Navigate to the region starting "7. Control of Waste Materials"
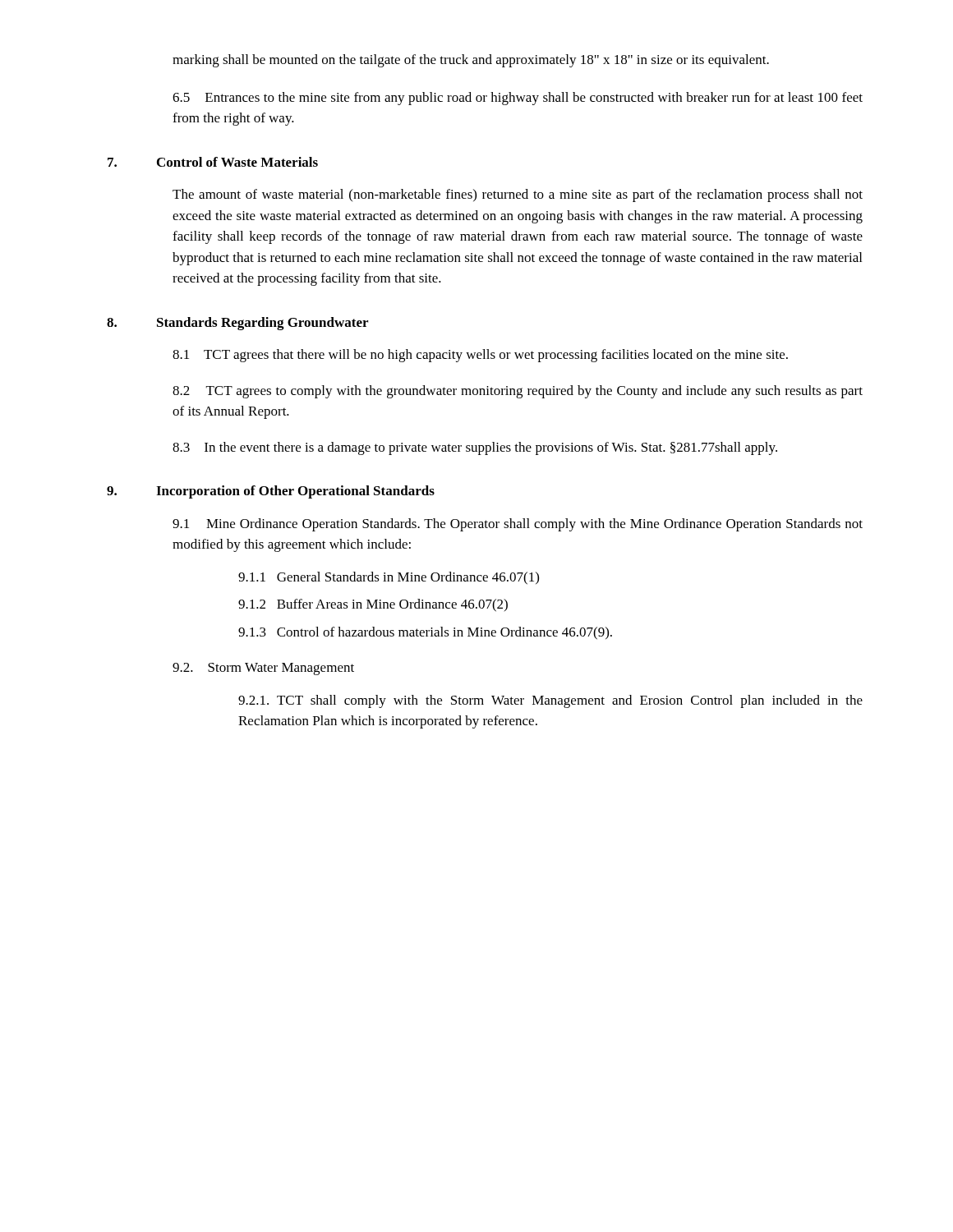The width and height of the screenshot is (953, 1232). pyautogui.click(x=212, y=162)
